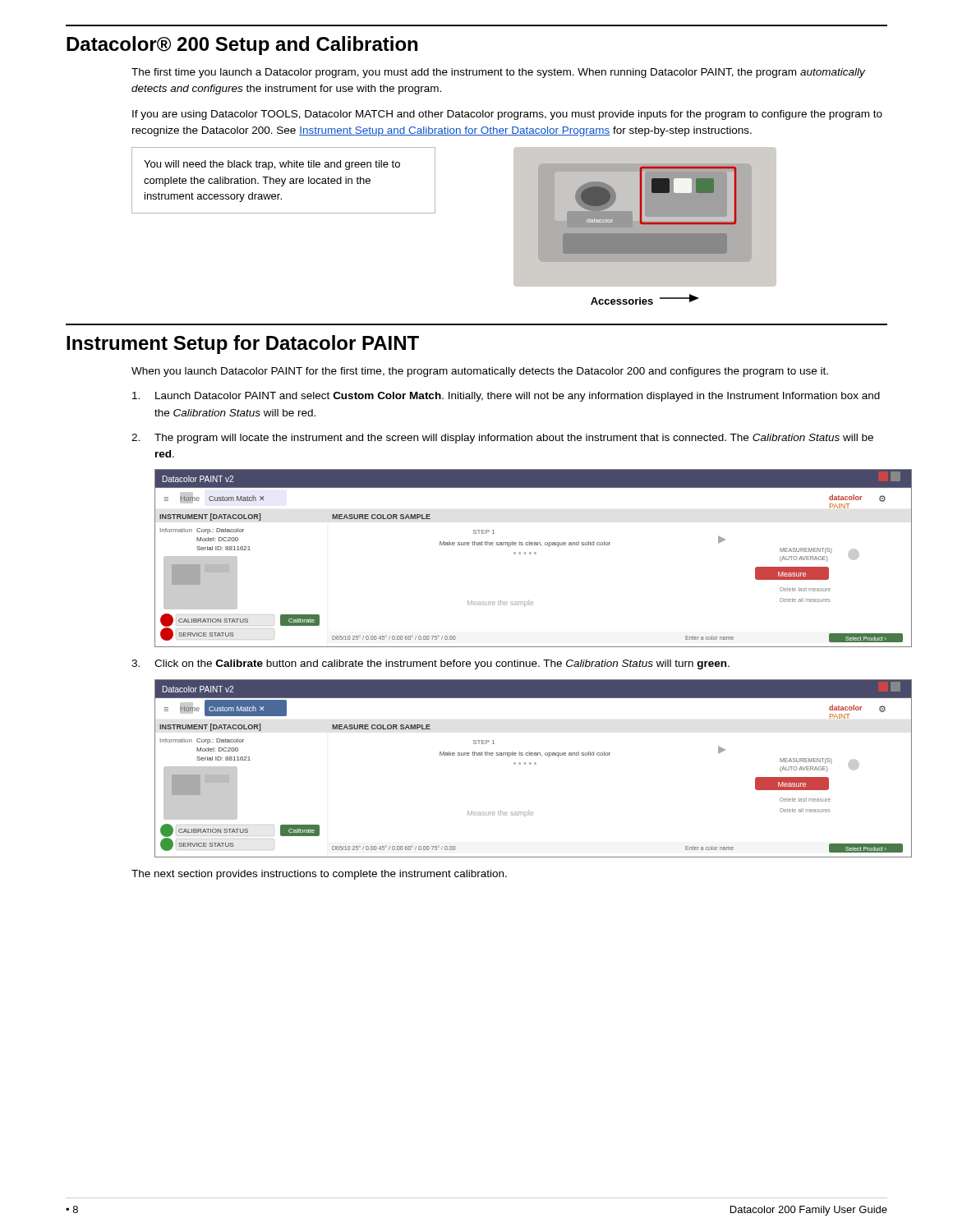
Task: Select the section header that reads "Instrument Setup for Datacolor PAINT"
Action: 242,343
